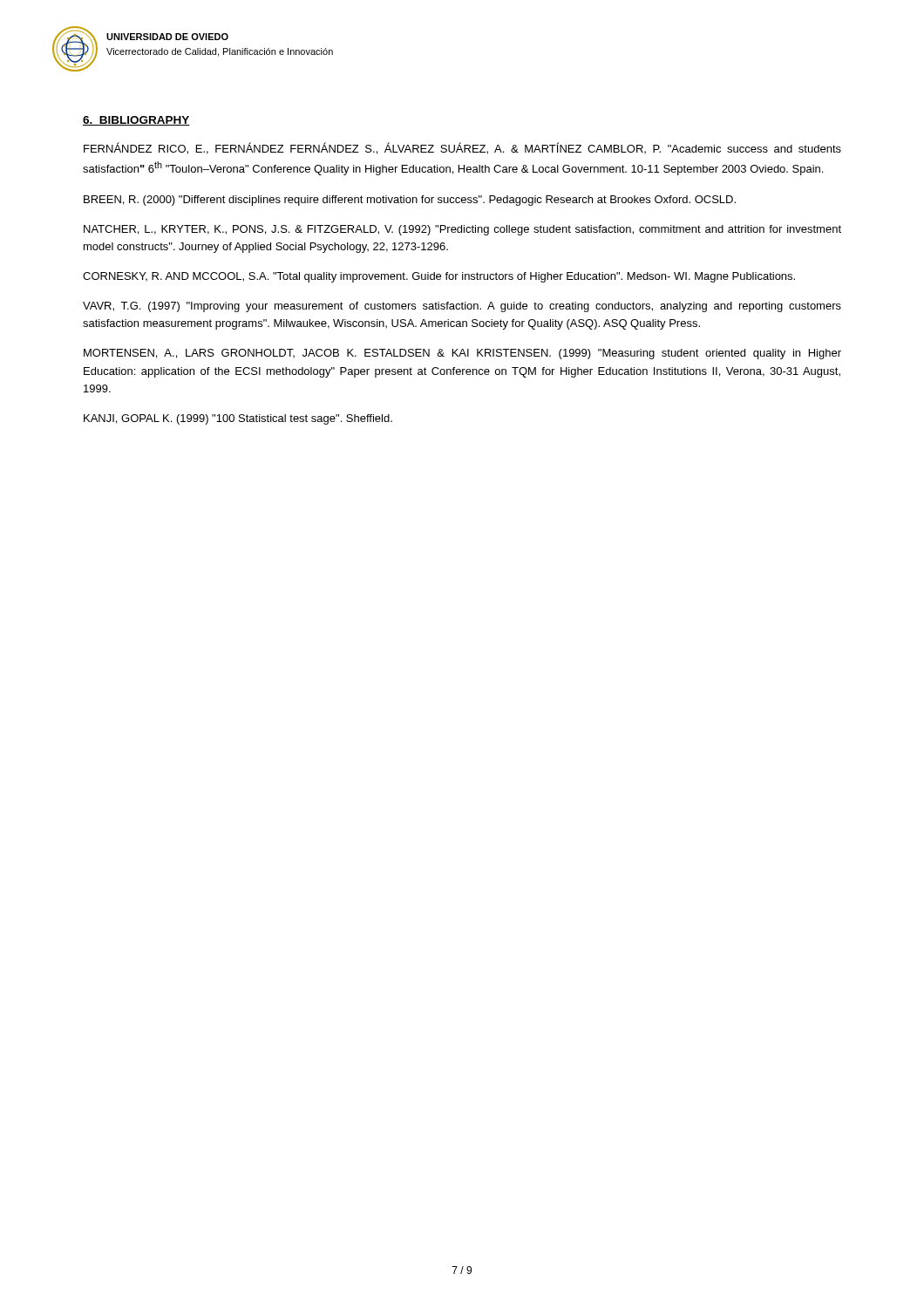Locate the block of text that opens with "NATCHER, L., KRYTER,"
Viewport: 924px width, 1308px height.
point(462,237)
